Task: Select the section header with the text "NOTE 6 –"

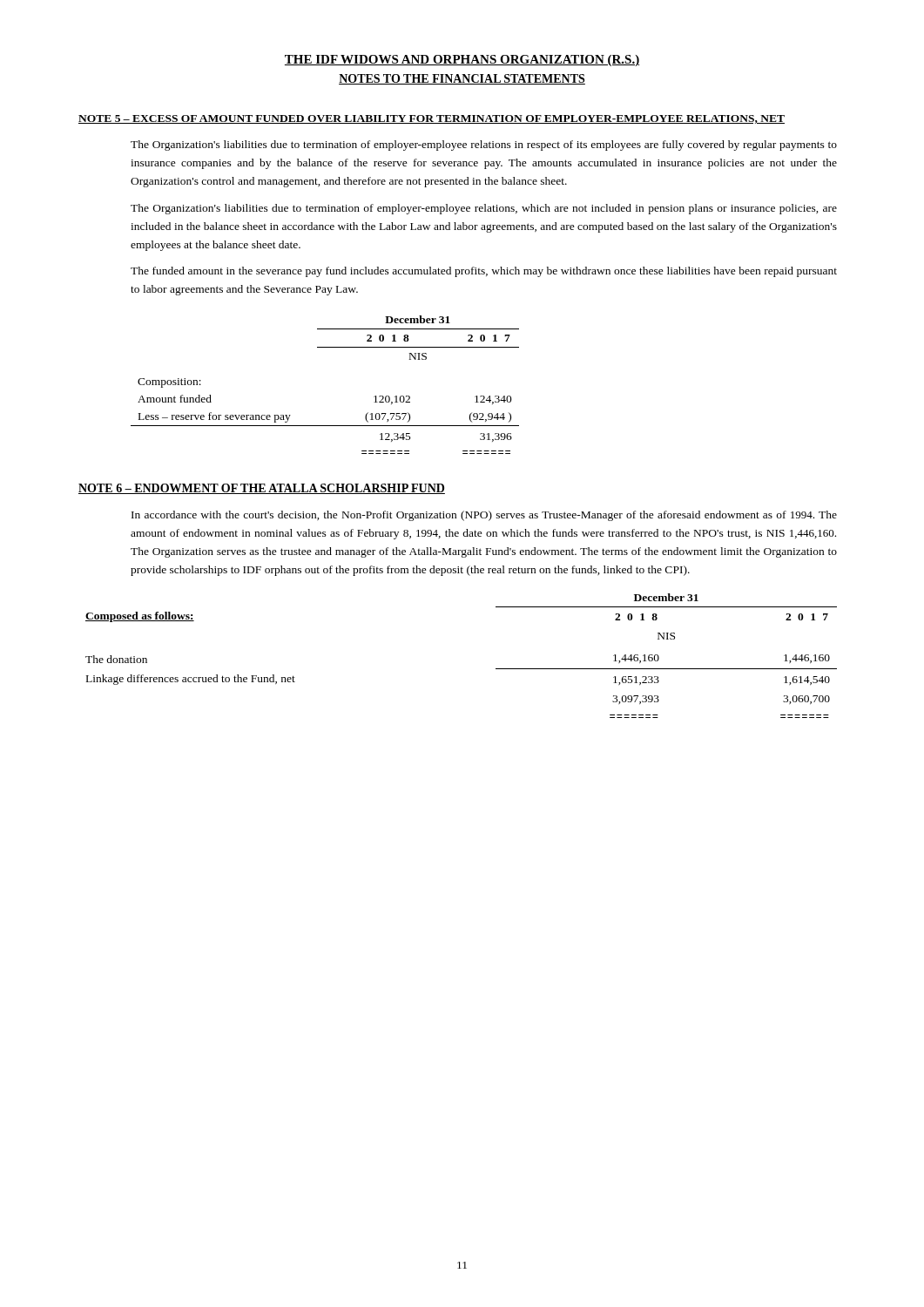Action: pos(262,489)
